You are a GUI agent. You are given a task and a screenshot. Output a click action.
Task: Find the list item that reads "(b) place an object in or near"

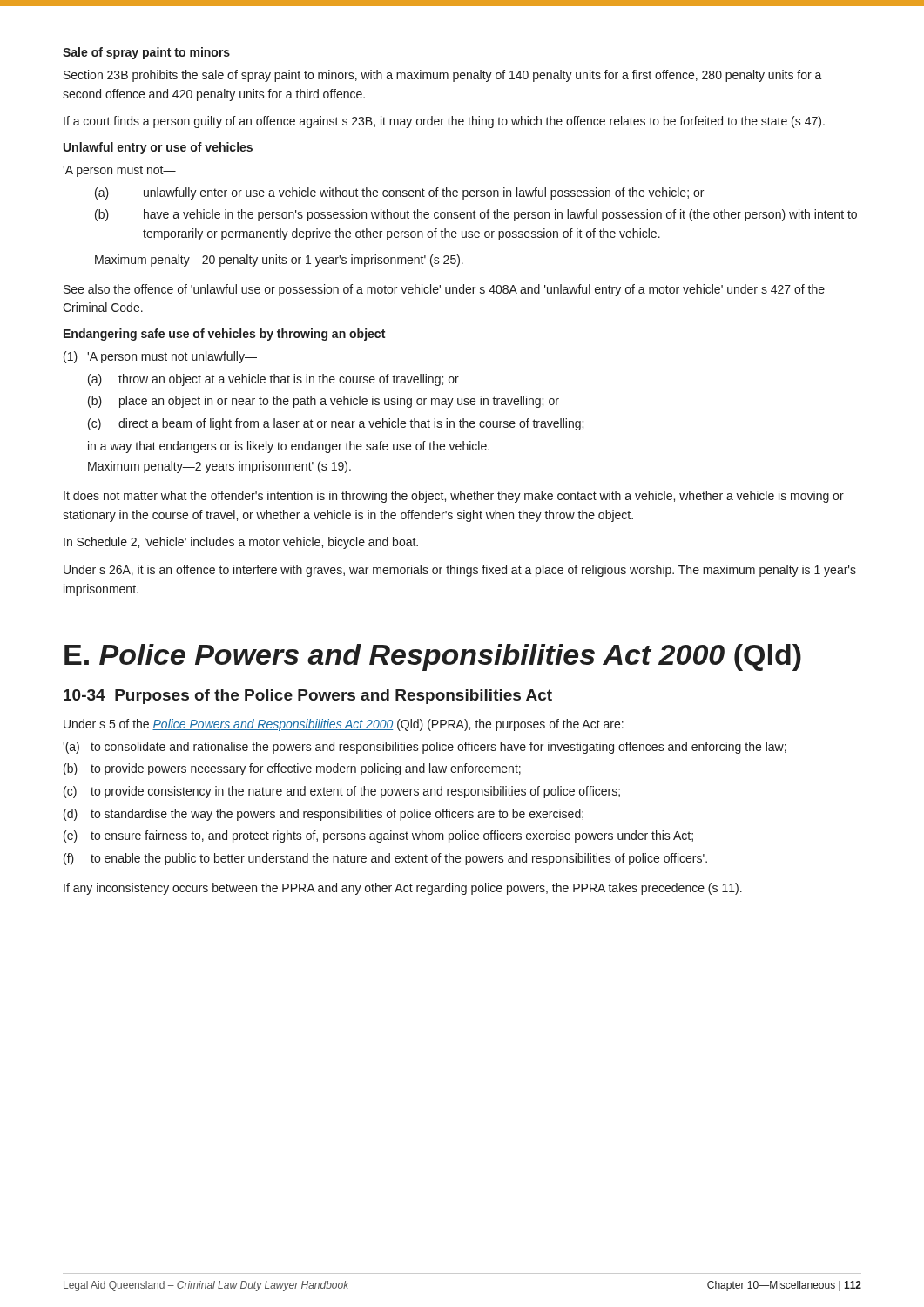323,402
